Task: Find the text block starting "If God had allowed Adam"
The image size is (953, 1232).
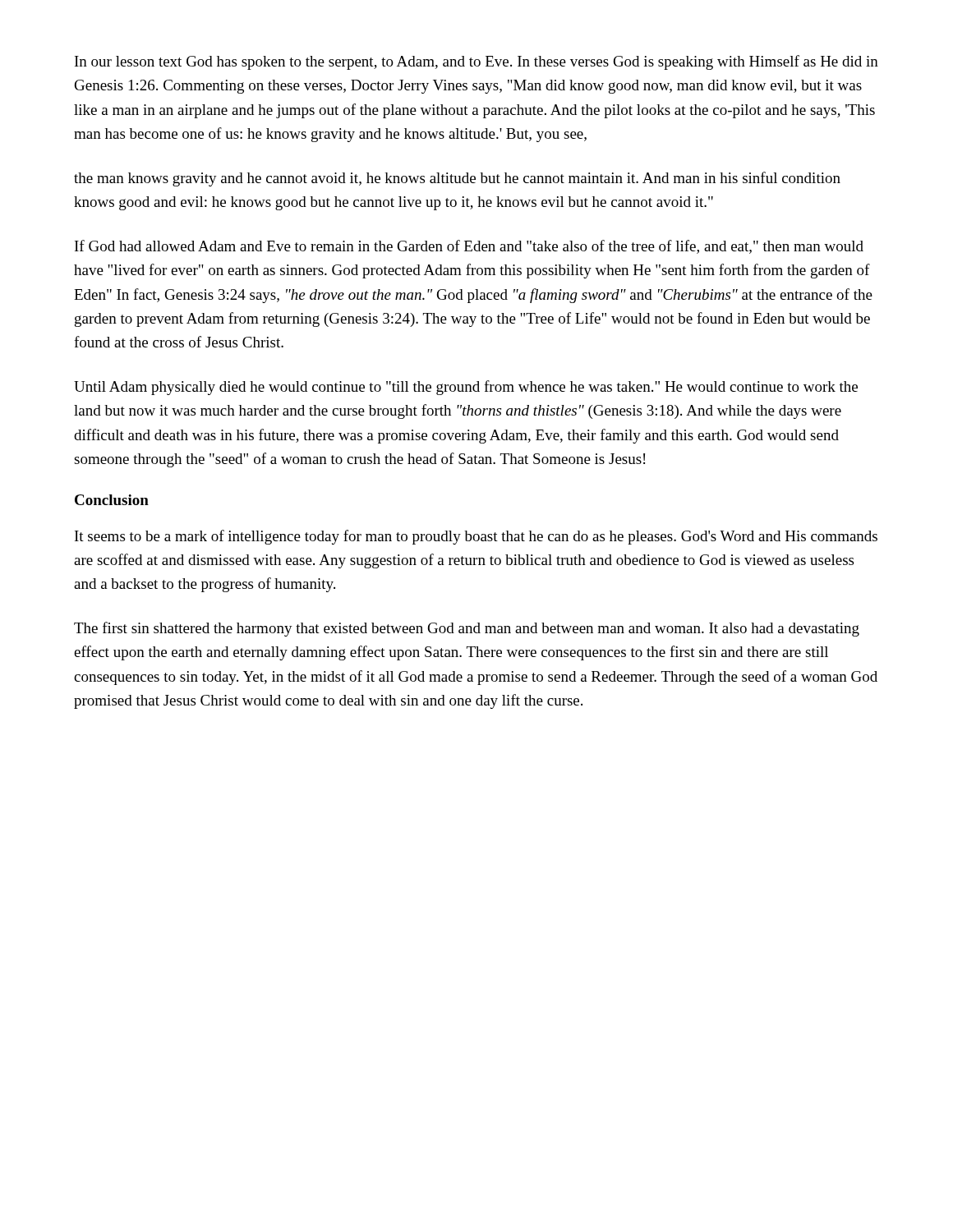Action: [473, 294]
